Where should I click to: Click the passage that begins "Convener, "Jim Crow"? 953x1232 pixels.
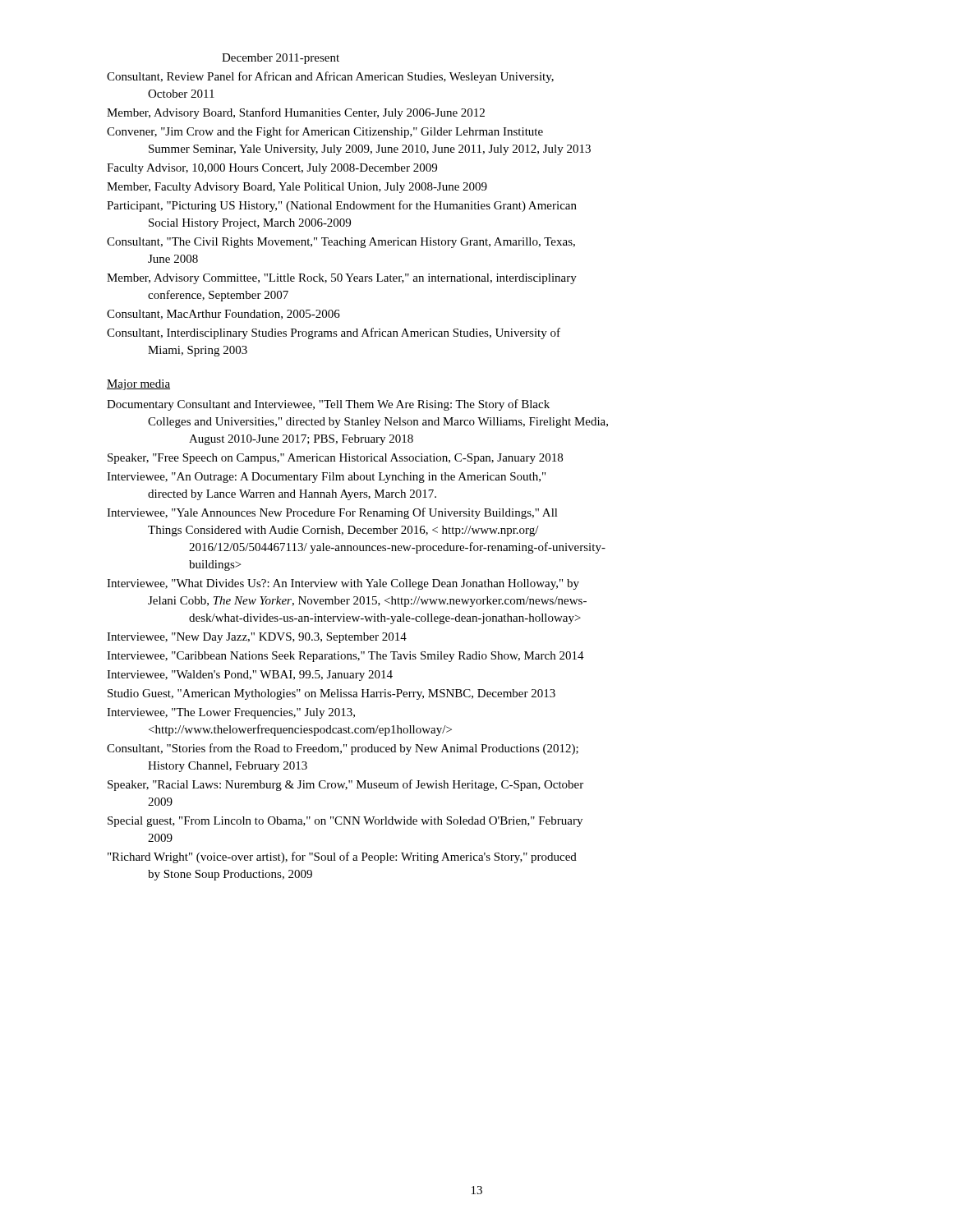click(349, 141)
